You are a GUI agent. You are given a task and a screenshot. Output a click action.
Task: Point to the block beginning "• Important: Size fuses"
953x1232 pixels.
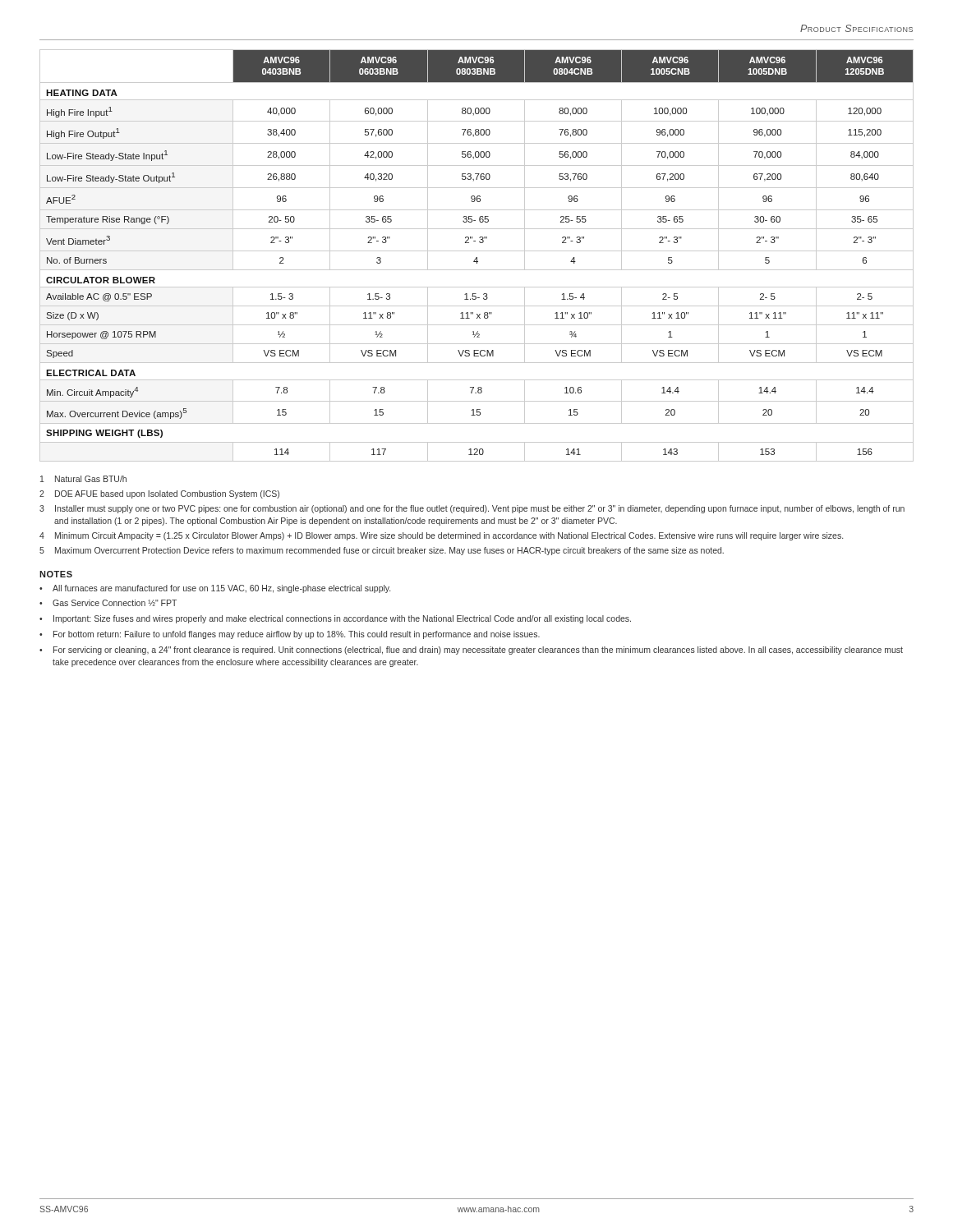click(476, 619)
